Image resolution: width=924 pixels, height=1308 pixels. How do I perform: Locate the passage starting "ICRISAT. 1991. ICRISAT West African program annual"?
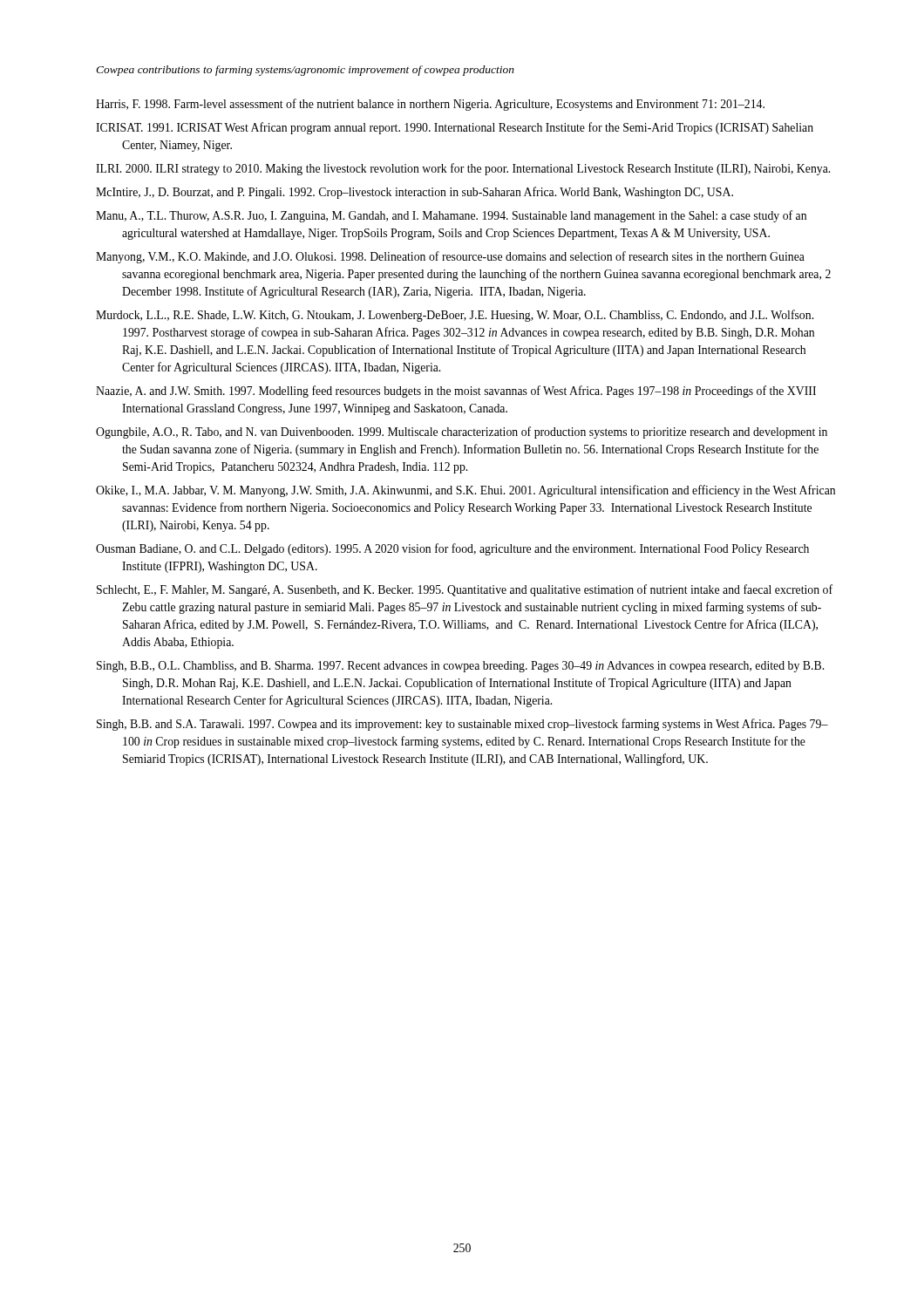455,136
